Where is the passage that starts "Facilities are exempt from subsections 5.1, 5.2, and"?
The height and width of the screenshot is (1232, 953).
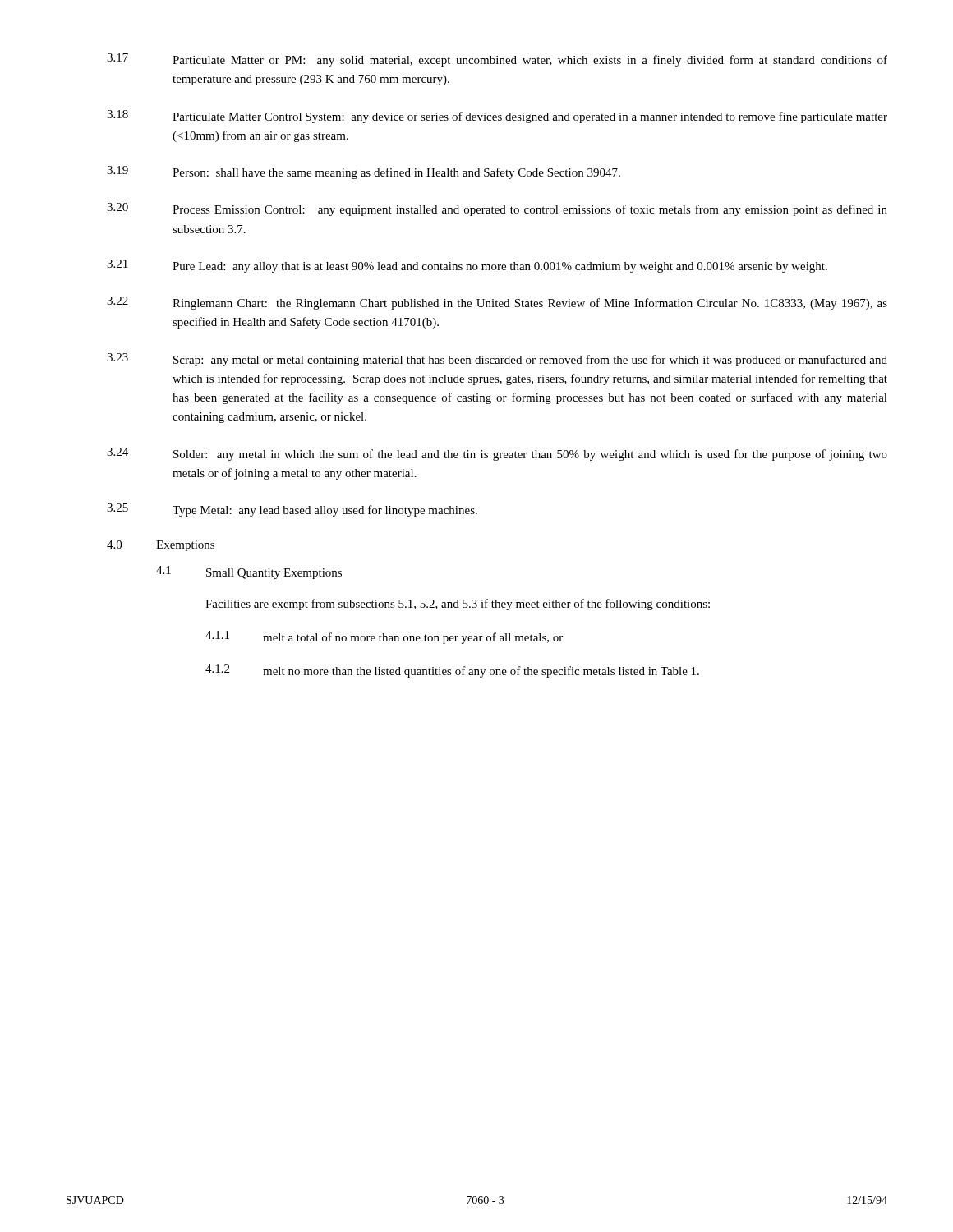pyautogui.click(x=458, y=603)
